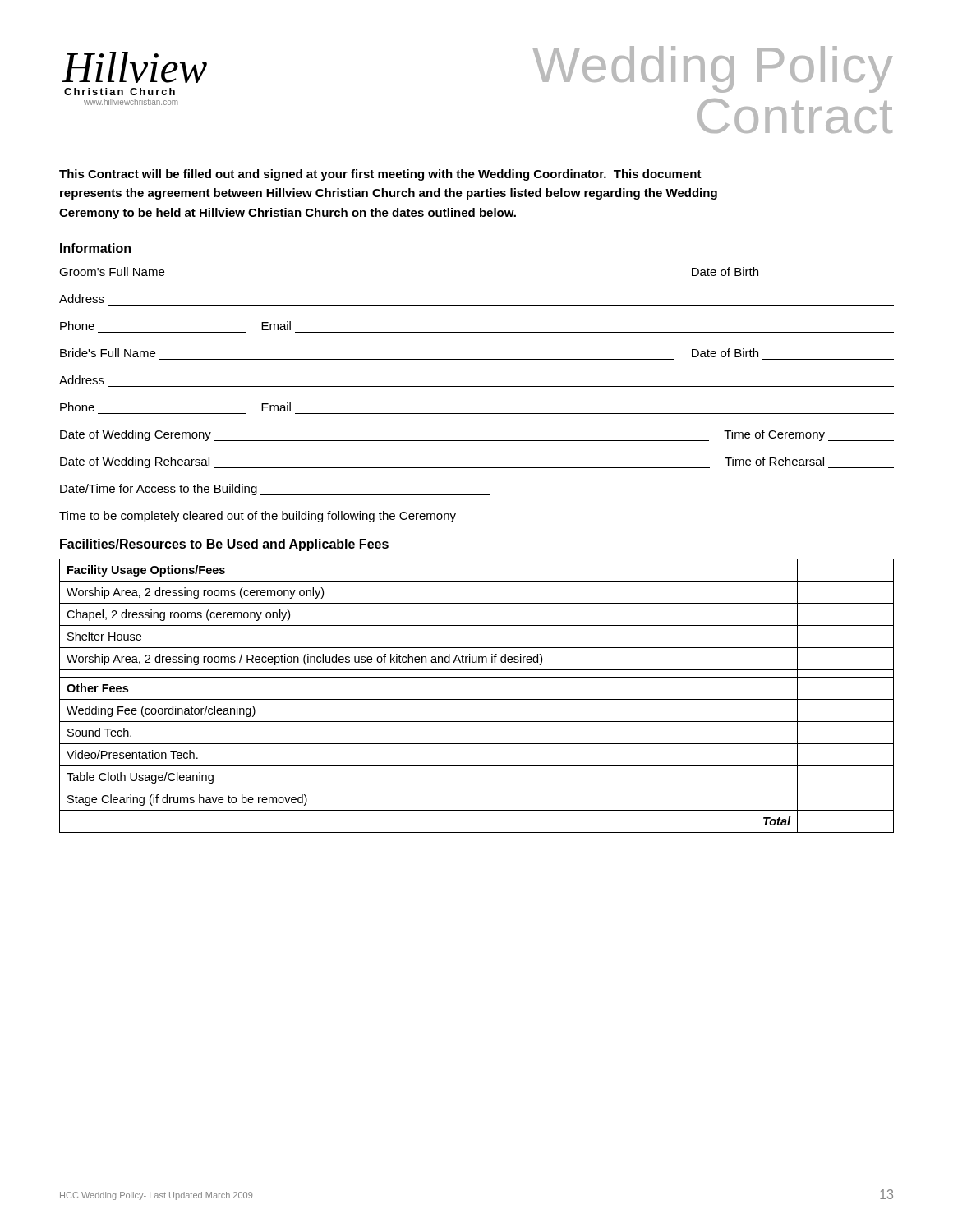The height and width of the screenshot is (1232, 953).
Task: Select the text containing "Date of Wedding Ceremony Time of Ceremony"
Action: (476, 434)
